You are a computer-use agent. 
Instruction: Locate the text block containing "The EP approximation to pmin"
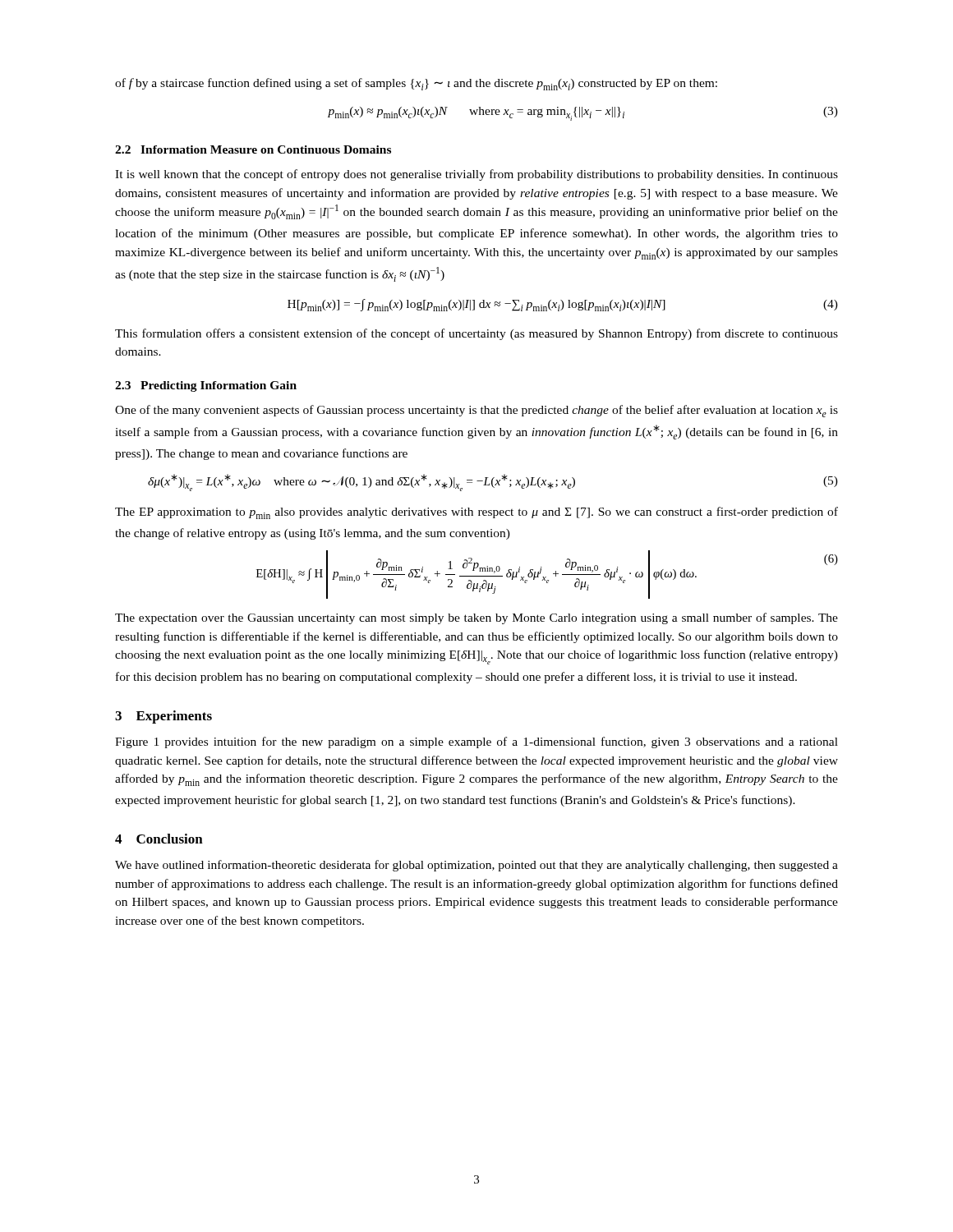[x=476, y=523]
